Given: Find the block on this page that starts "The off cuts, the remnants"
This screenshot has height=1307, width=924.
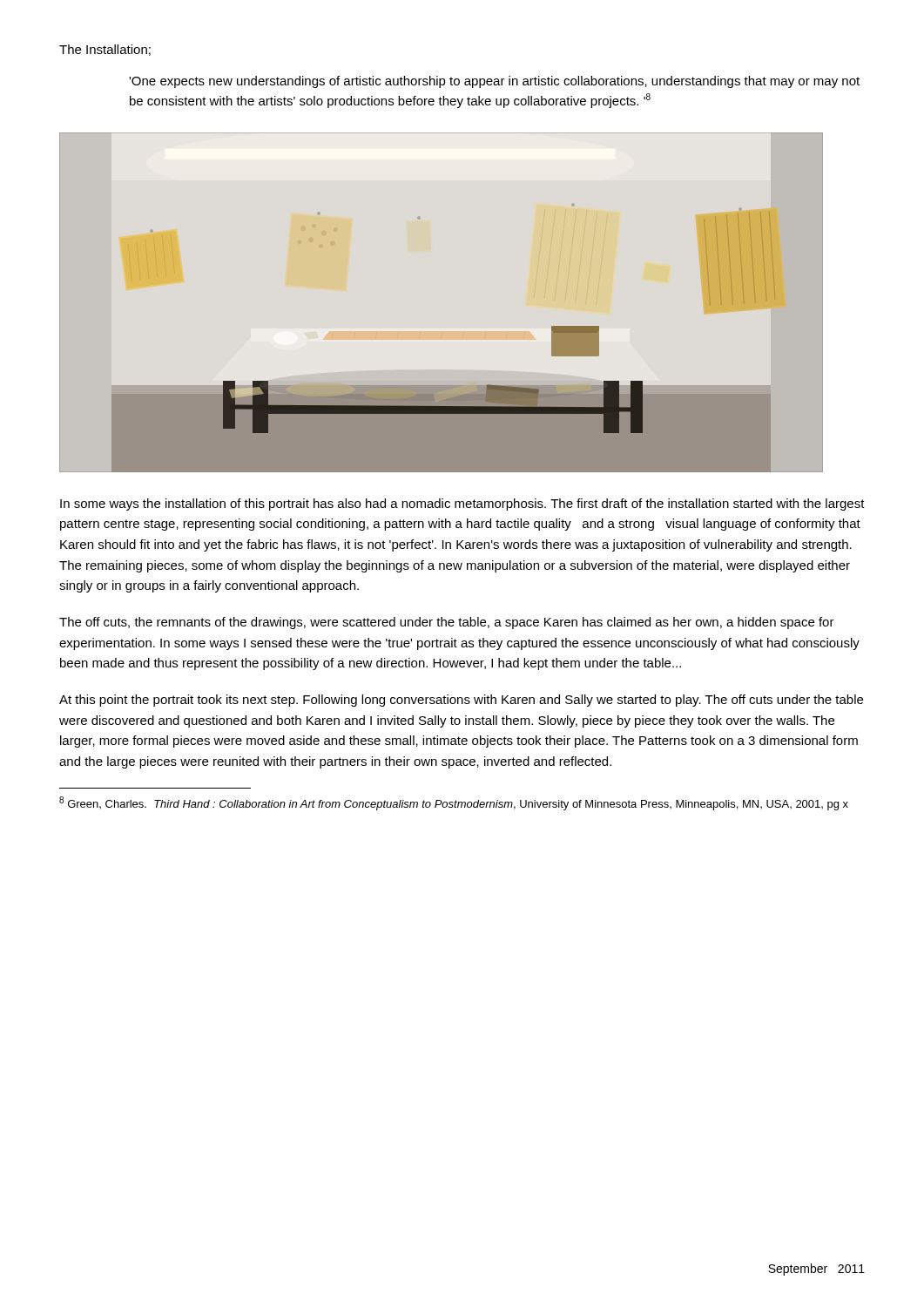Looking at the screenshot, I should (x=459, y=642).
